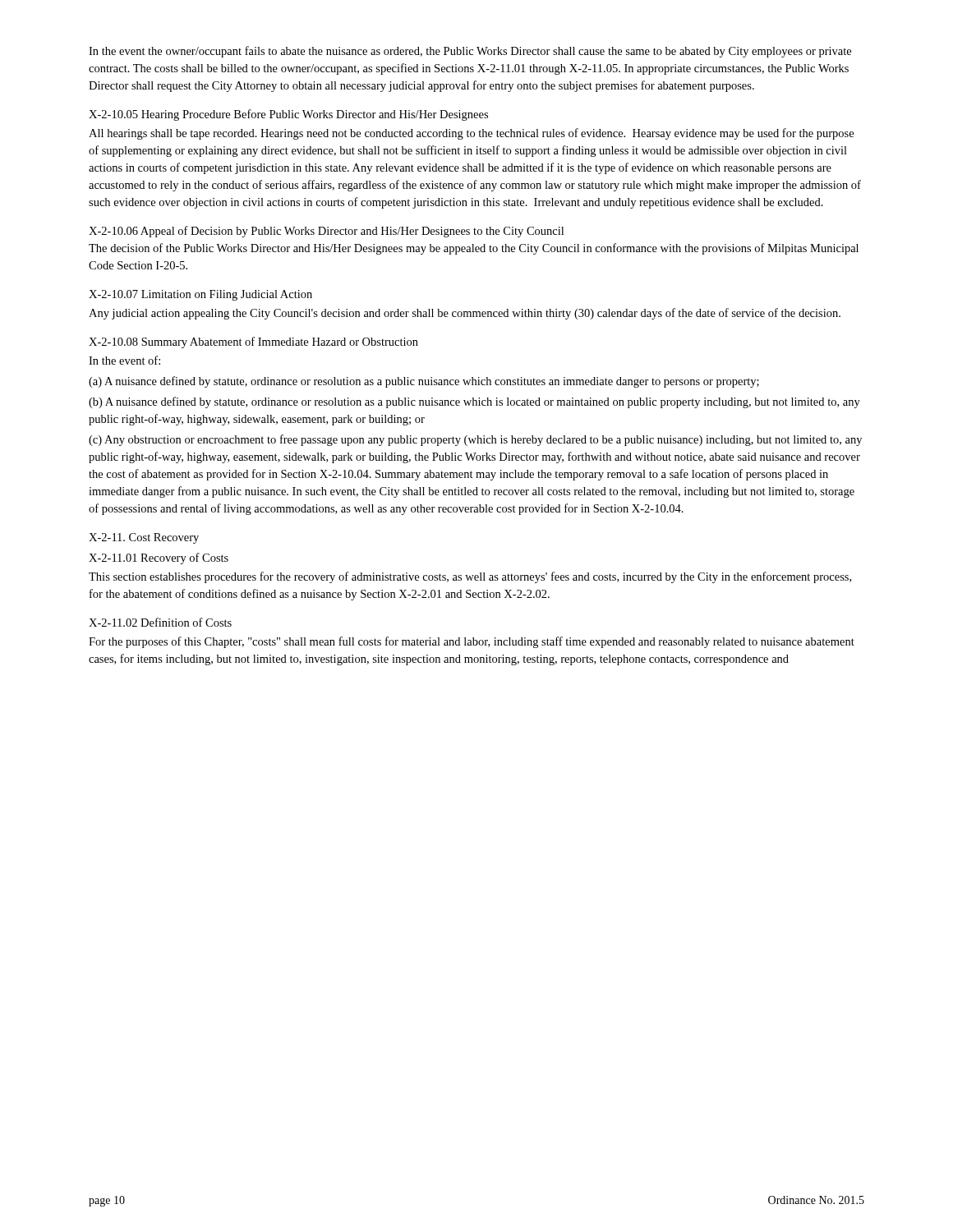Click on the text block with the text "For the purposes of"
Viewport: 953px width, 1232px height.
[x=471, y=650]
